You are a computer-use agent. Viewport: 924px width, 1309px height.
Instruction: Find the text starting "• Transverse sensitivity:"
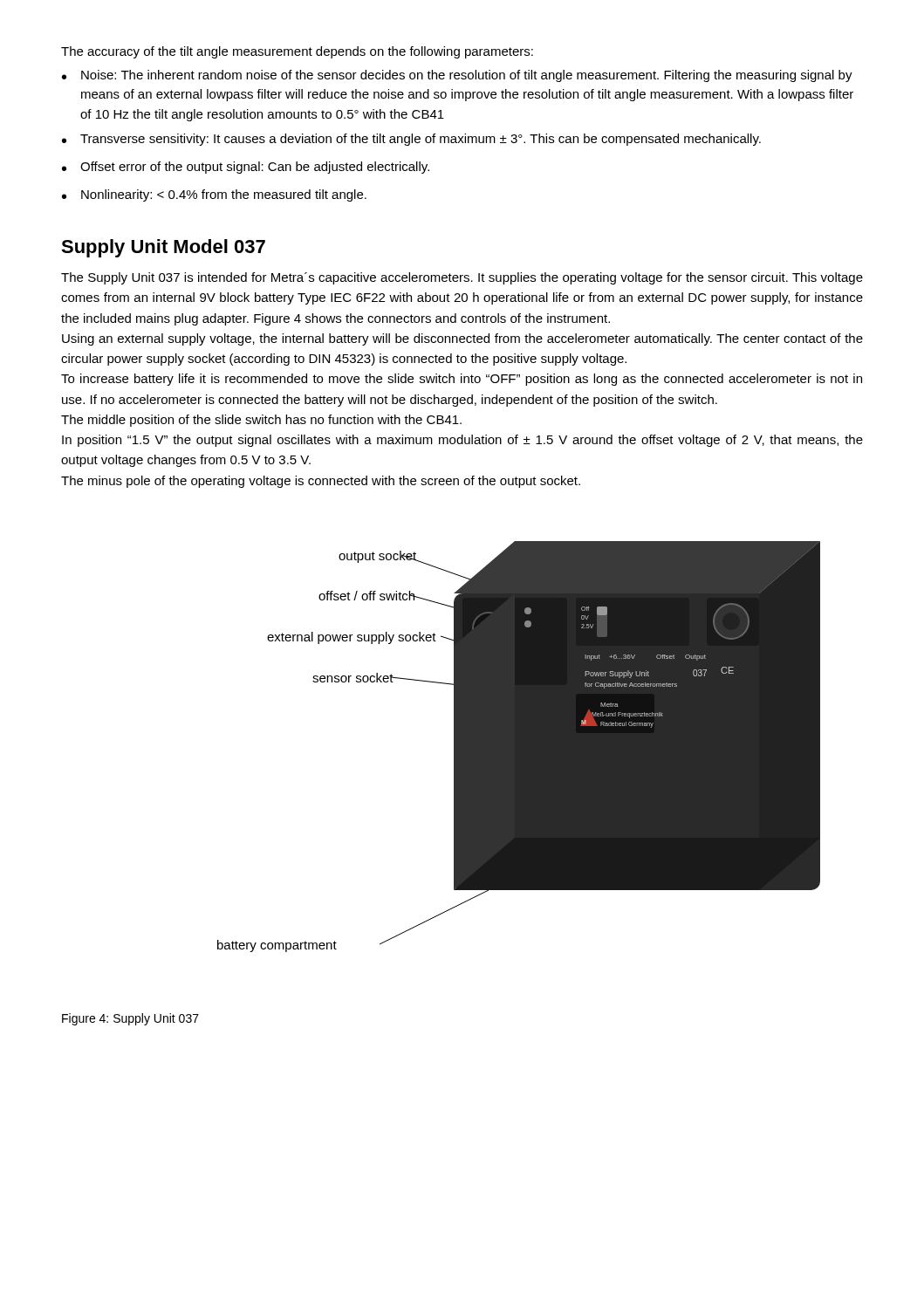462,141
